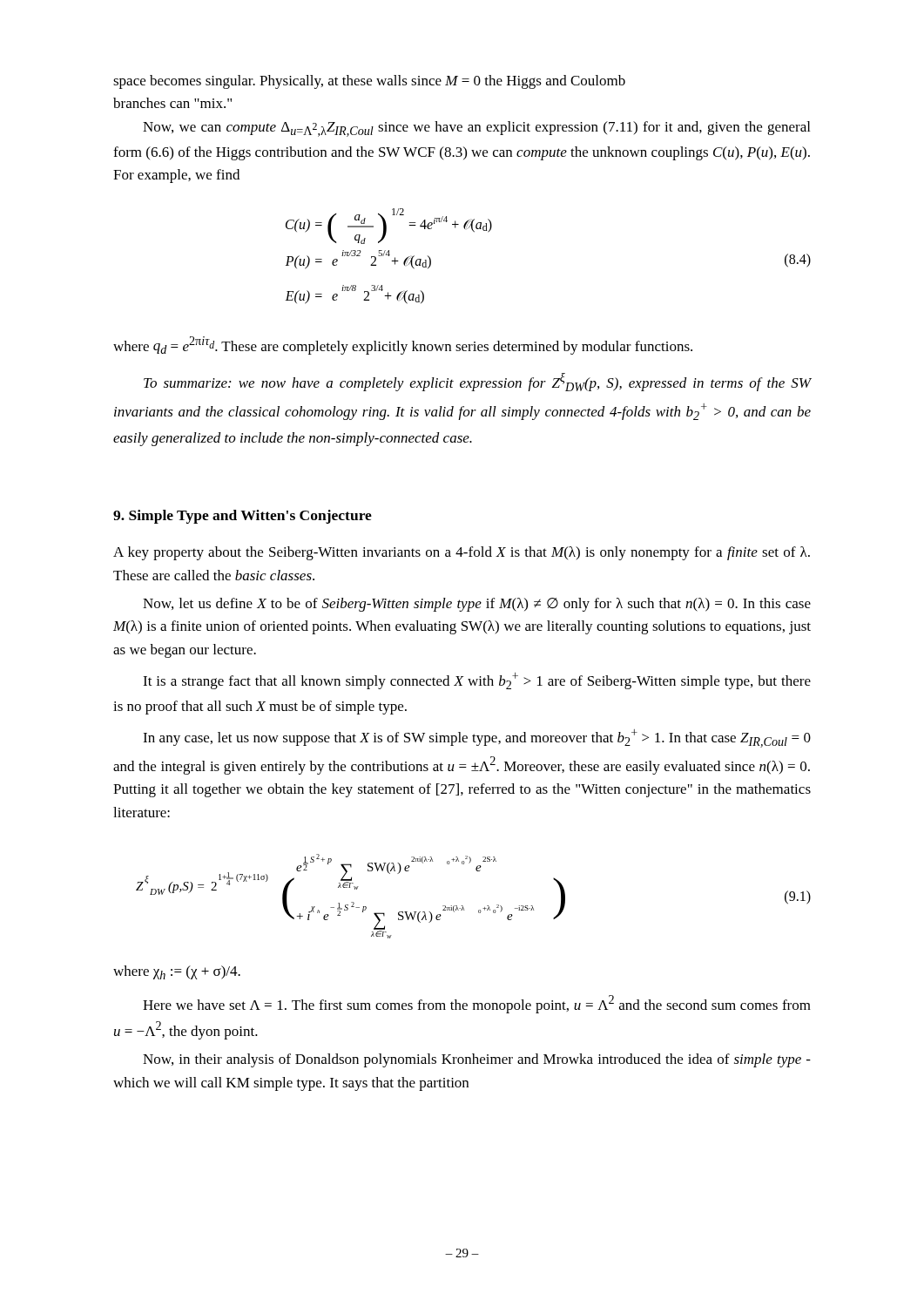The height and width of the screenshot is (1307, 924).
Task: Select the text block starting "Here we have set Λ = 1. The"
Action: [462, 1017]
